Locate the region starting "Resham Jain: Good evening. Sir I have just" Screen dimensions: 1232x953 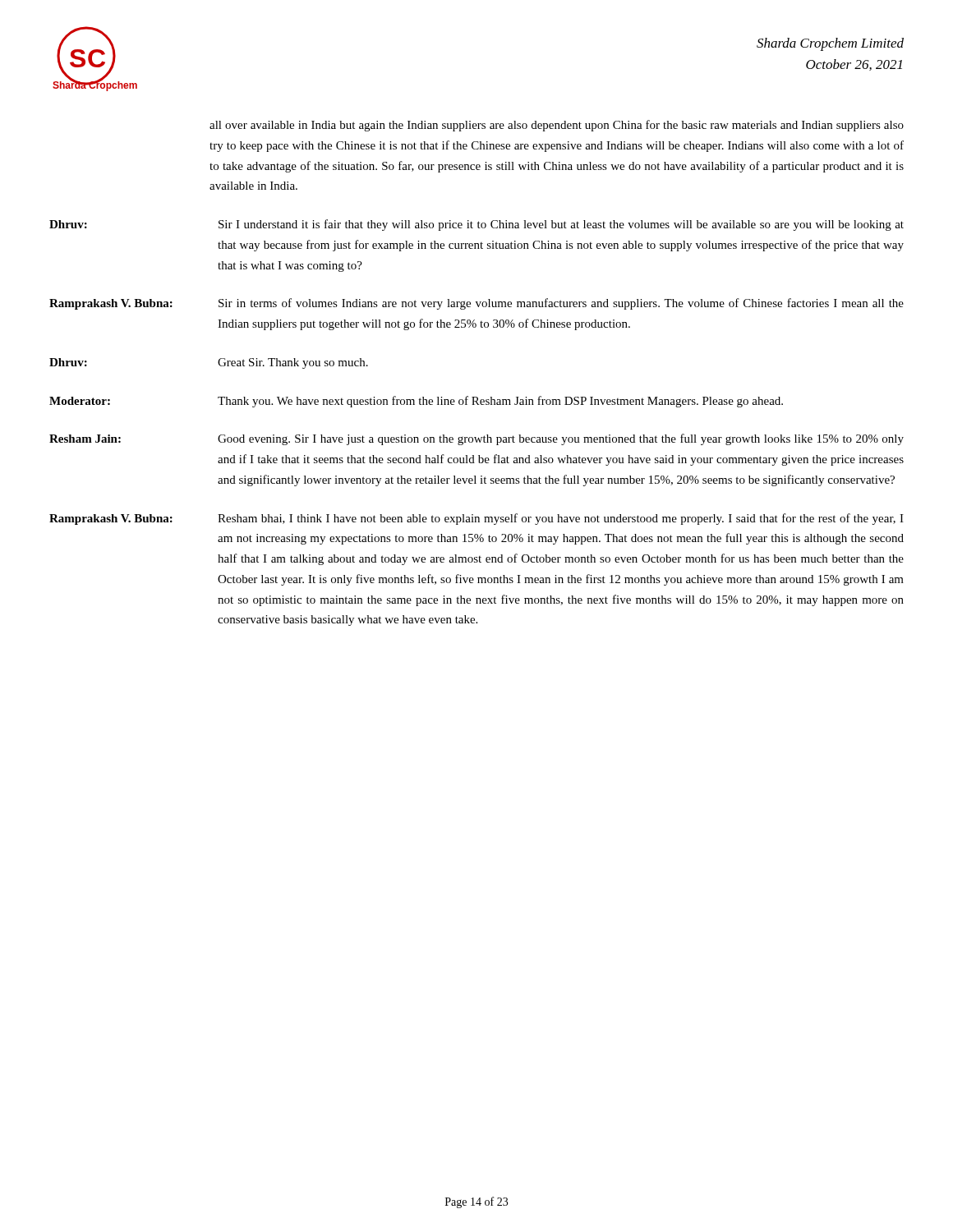[x=476, y=459]
